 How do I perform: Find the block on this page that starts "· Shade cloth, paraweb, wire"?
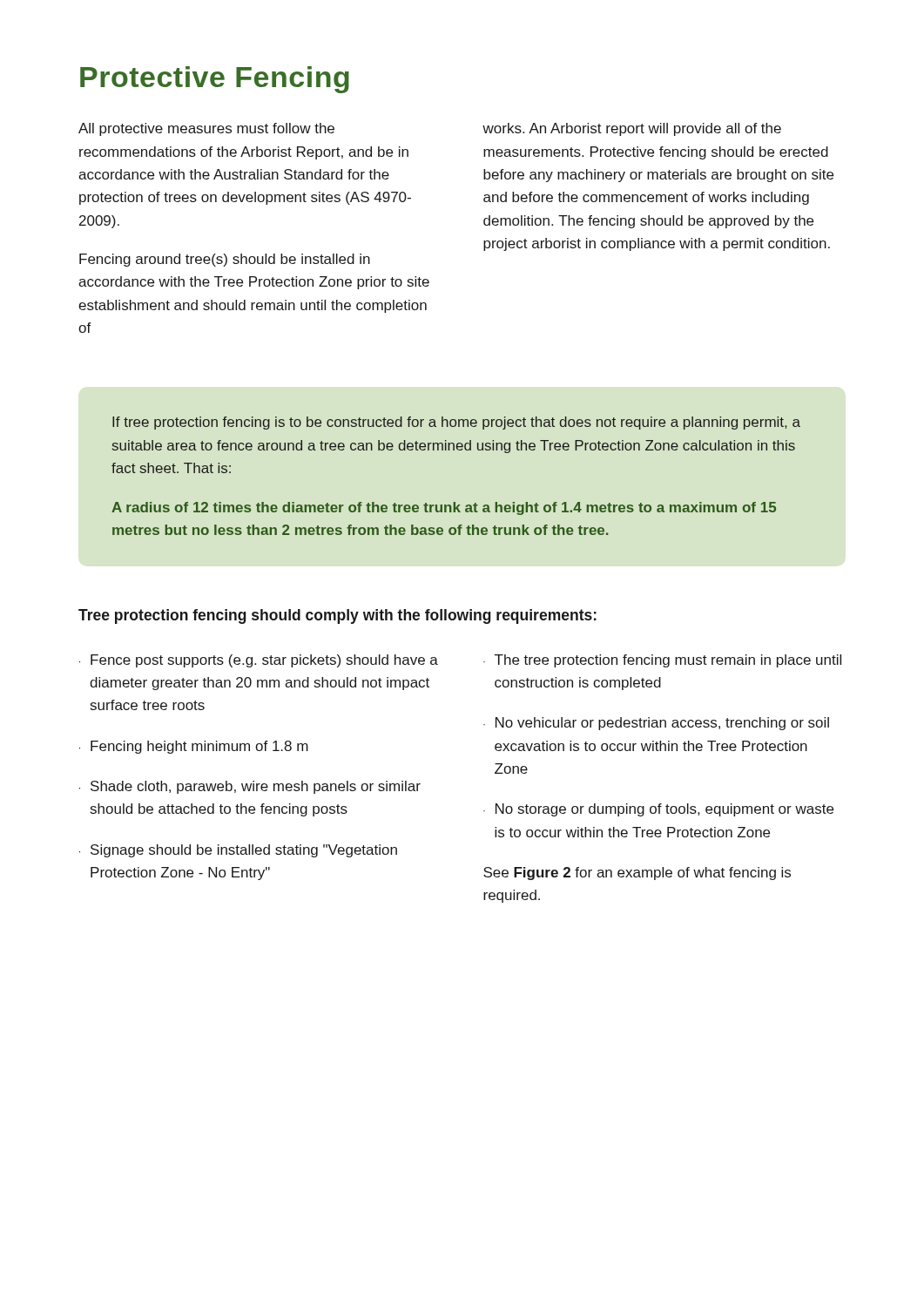[260, 799]
